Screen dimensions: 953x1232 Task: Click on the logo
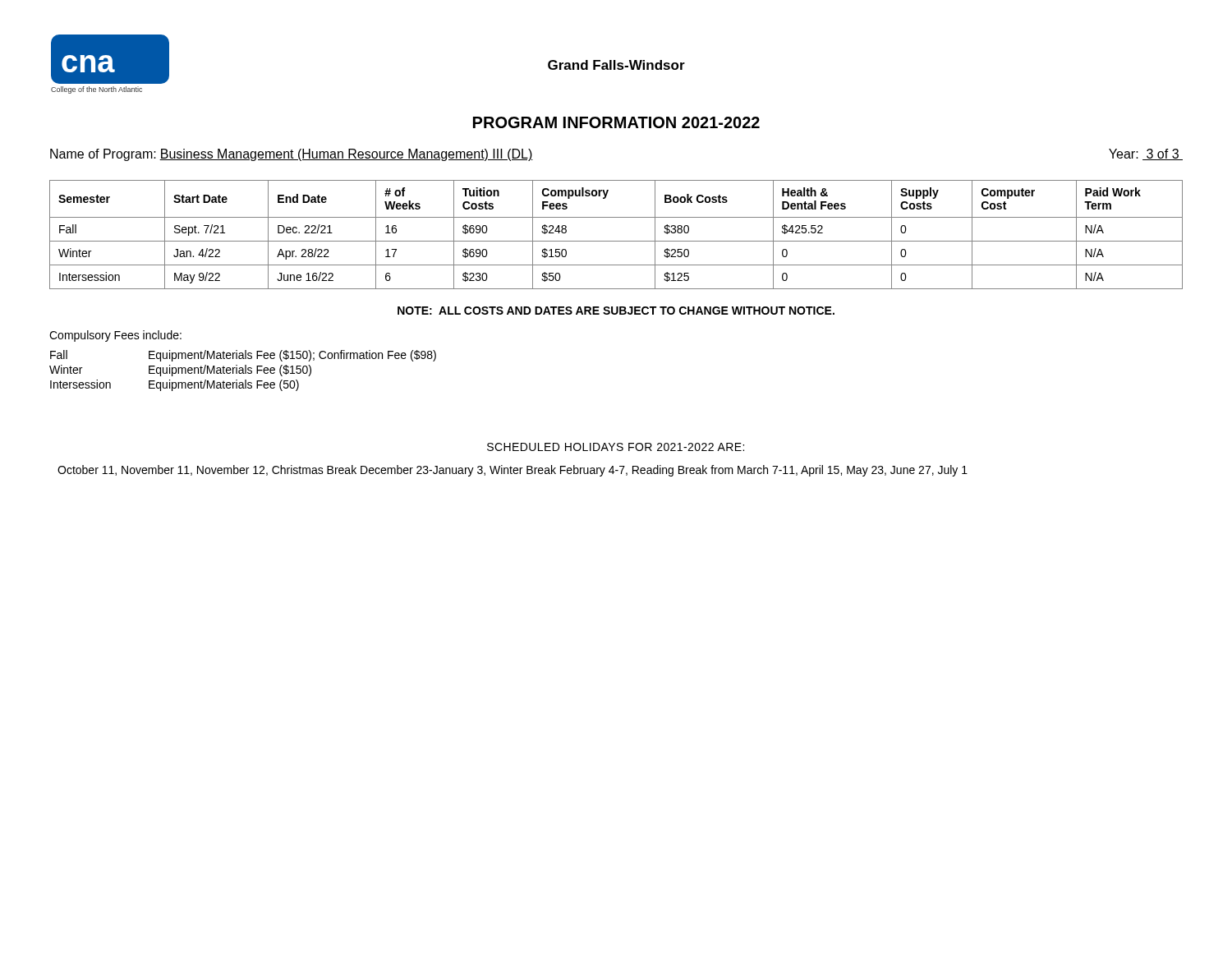coord(115,66)
